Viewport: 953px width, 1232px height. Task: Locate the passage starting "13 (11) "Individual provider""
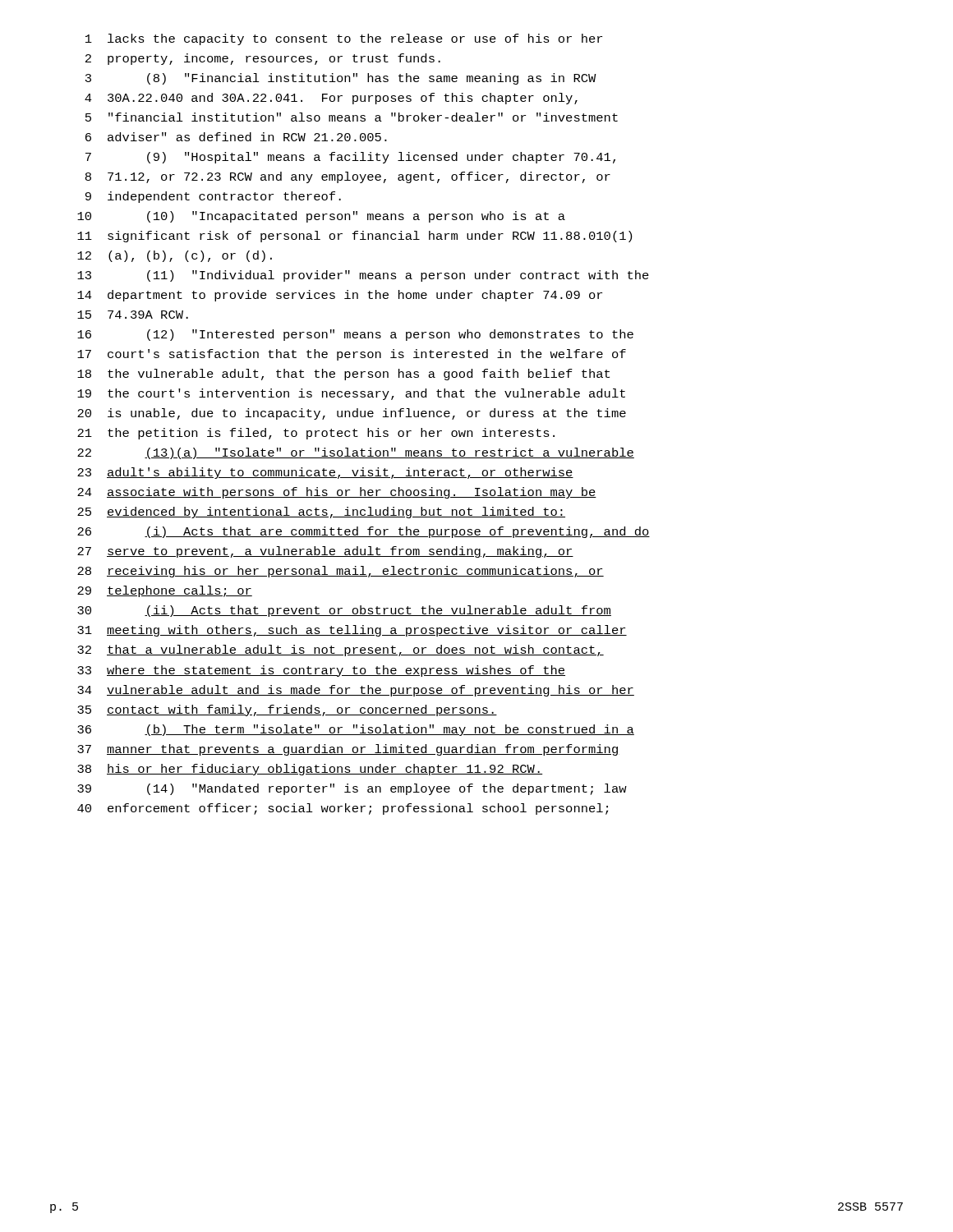click(x=476, y=276)
